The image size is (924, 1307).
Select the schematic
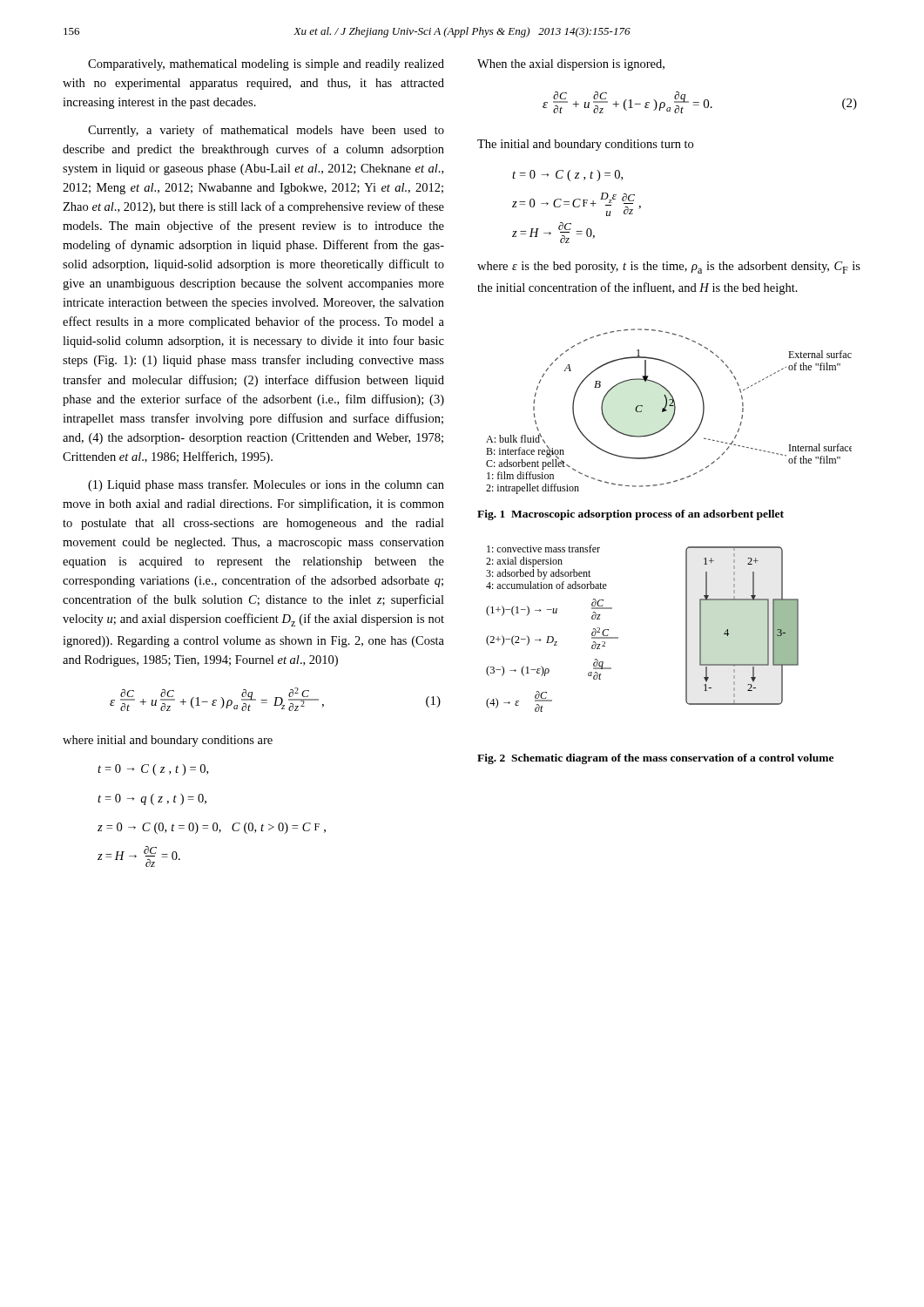(664, 643)
